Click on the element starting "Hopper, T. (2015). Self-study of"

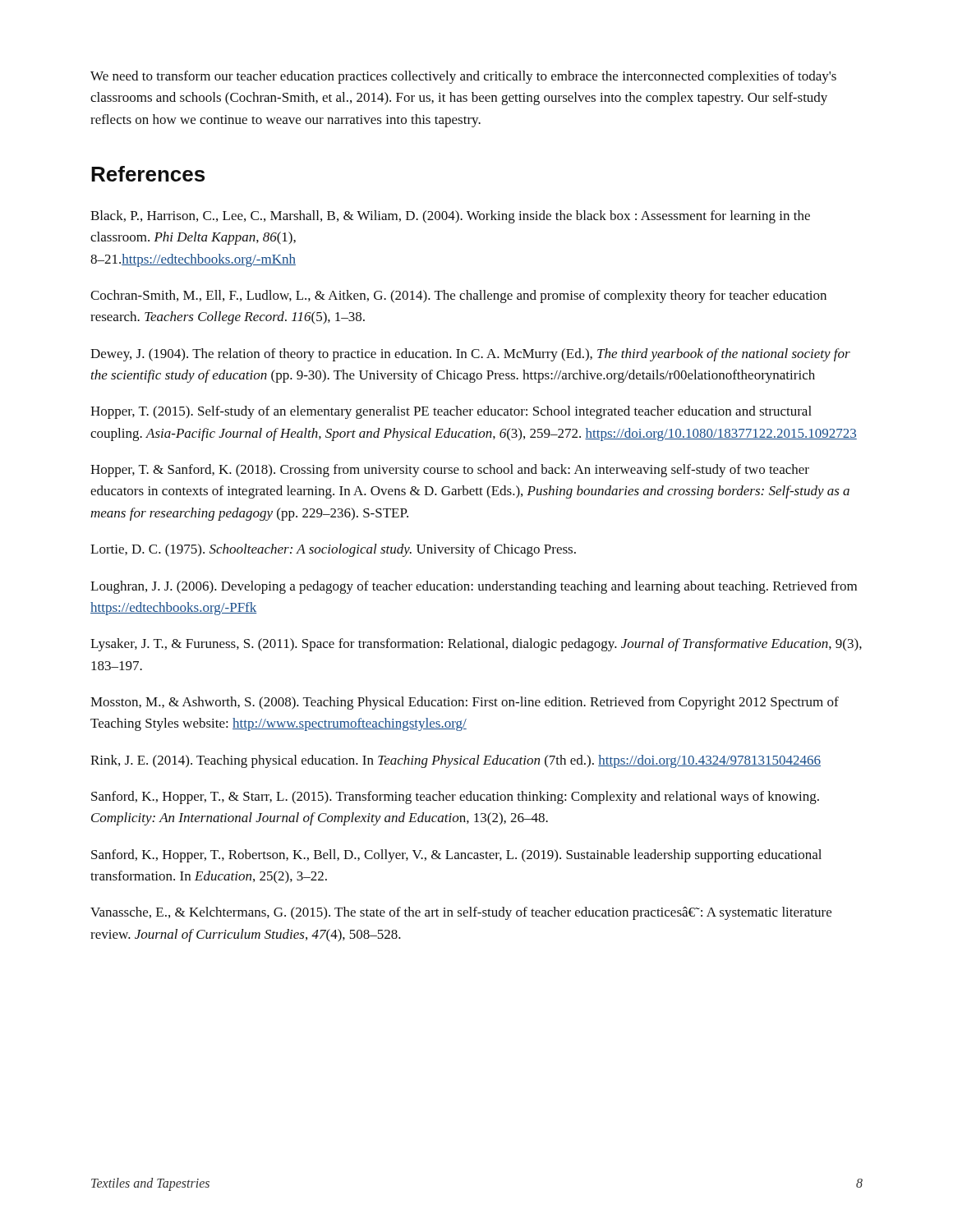click(x=473, y=422)
